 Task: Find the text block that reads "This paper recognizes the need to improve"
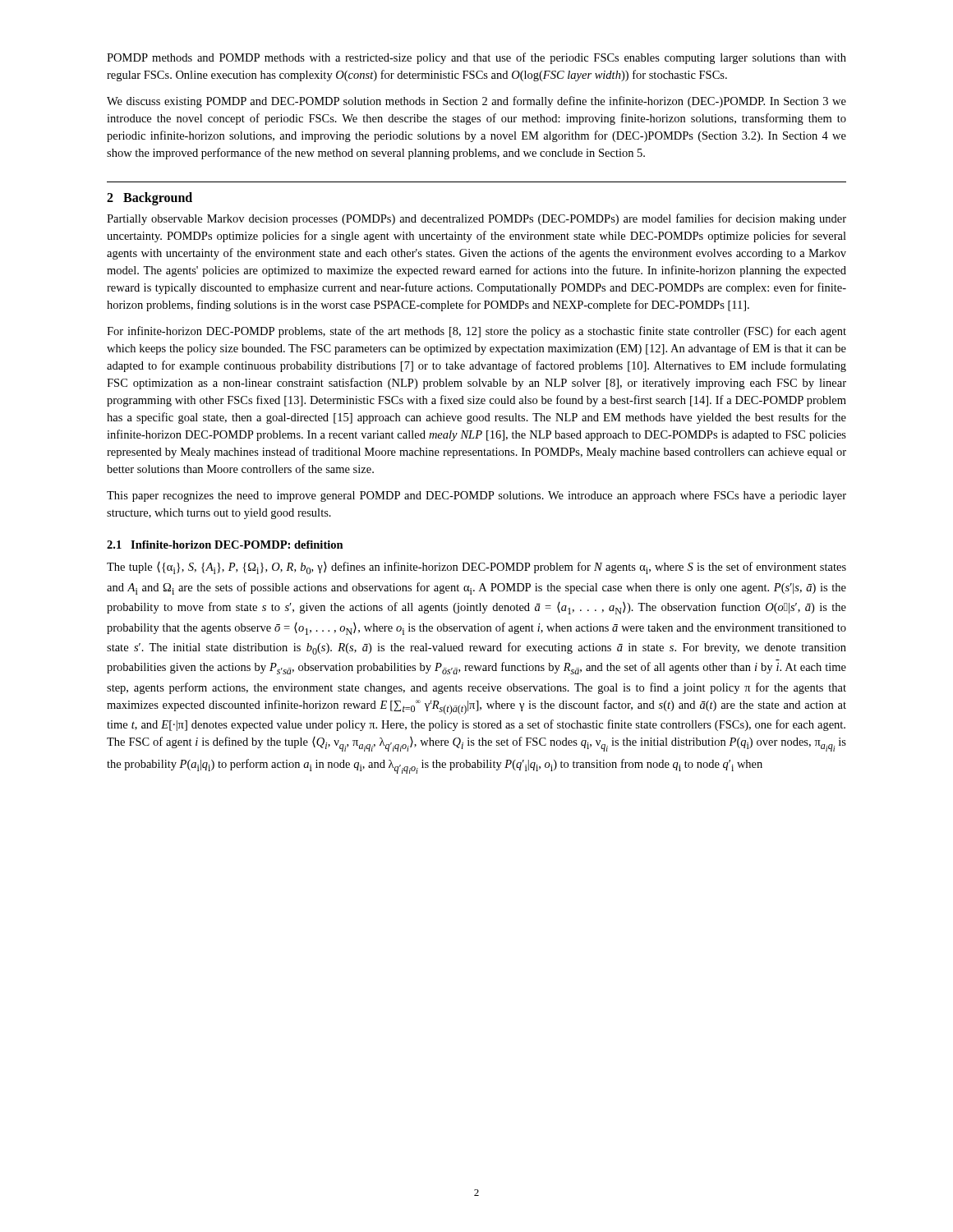click(x=476, y=505)
